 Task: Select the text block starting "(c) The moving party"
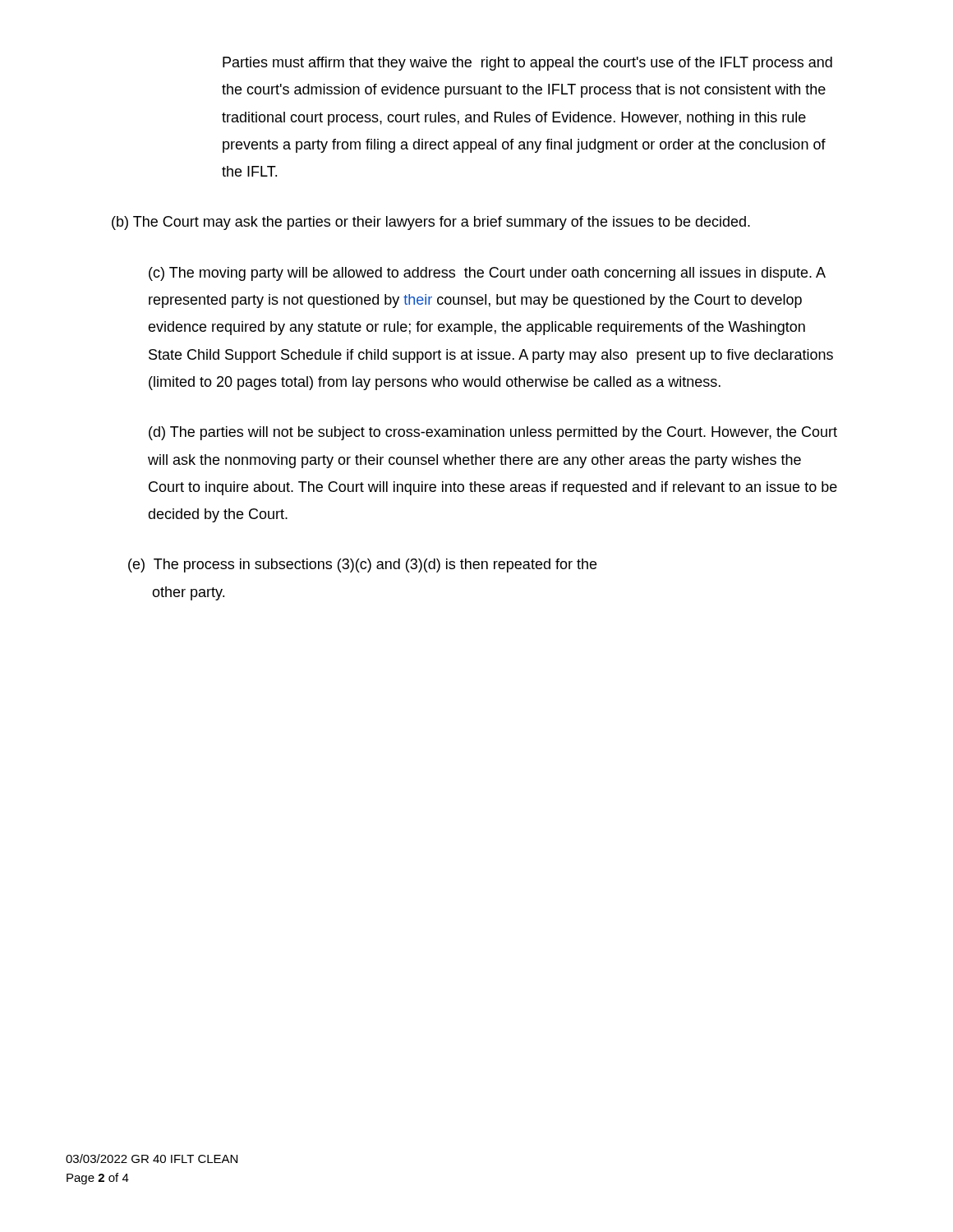[491, 327]
